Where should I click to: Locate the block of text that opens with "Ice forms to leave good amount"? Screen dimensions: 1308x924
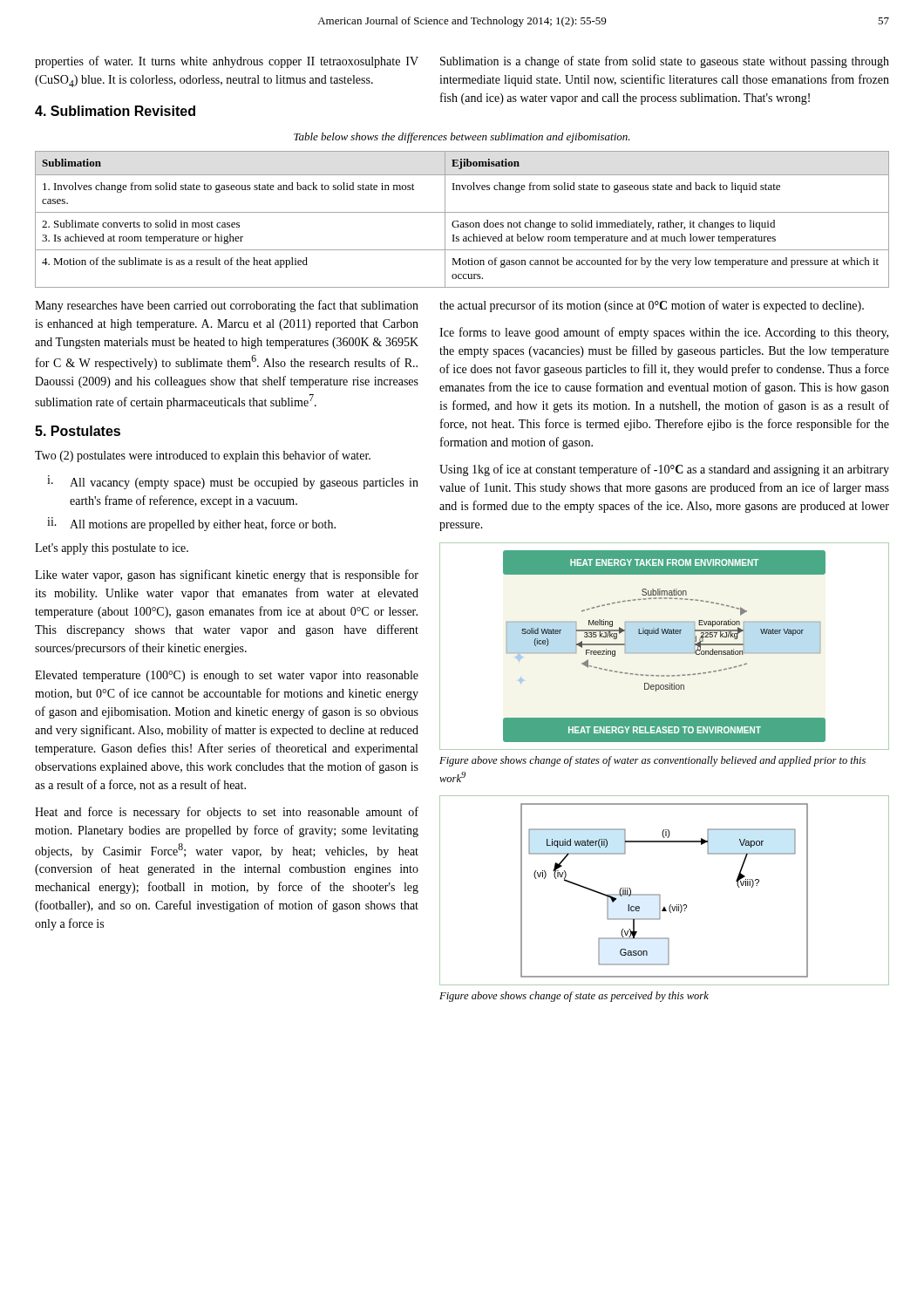tap(664, 388)
